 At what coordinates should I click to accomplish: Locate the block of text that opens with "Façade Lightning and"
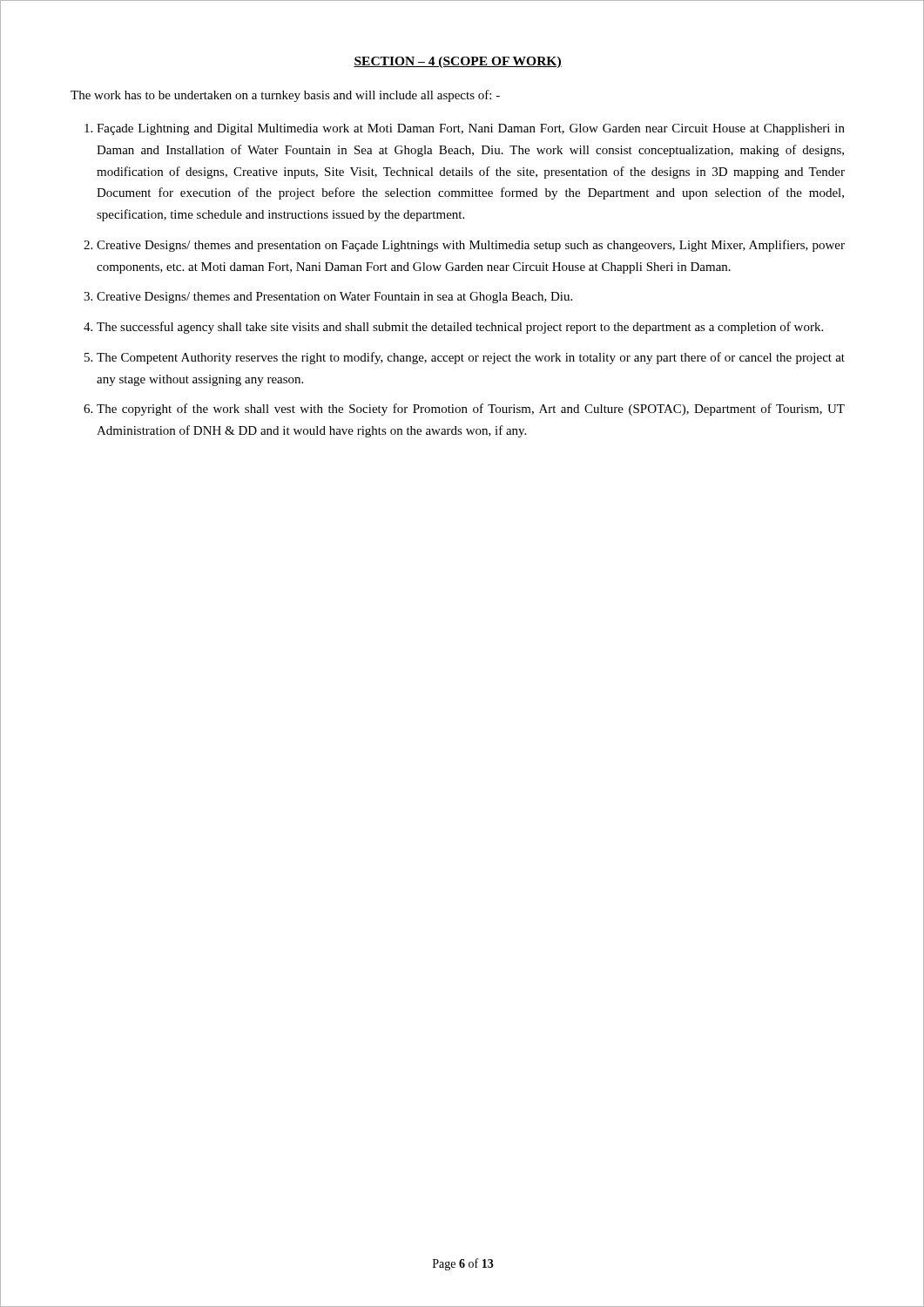471,171
